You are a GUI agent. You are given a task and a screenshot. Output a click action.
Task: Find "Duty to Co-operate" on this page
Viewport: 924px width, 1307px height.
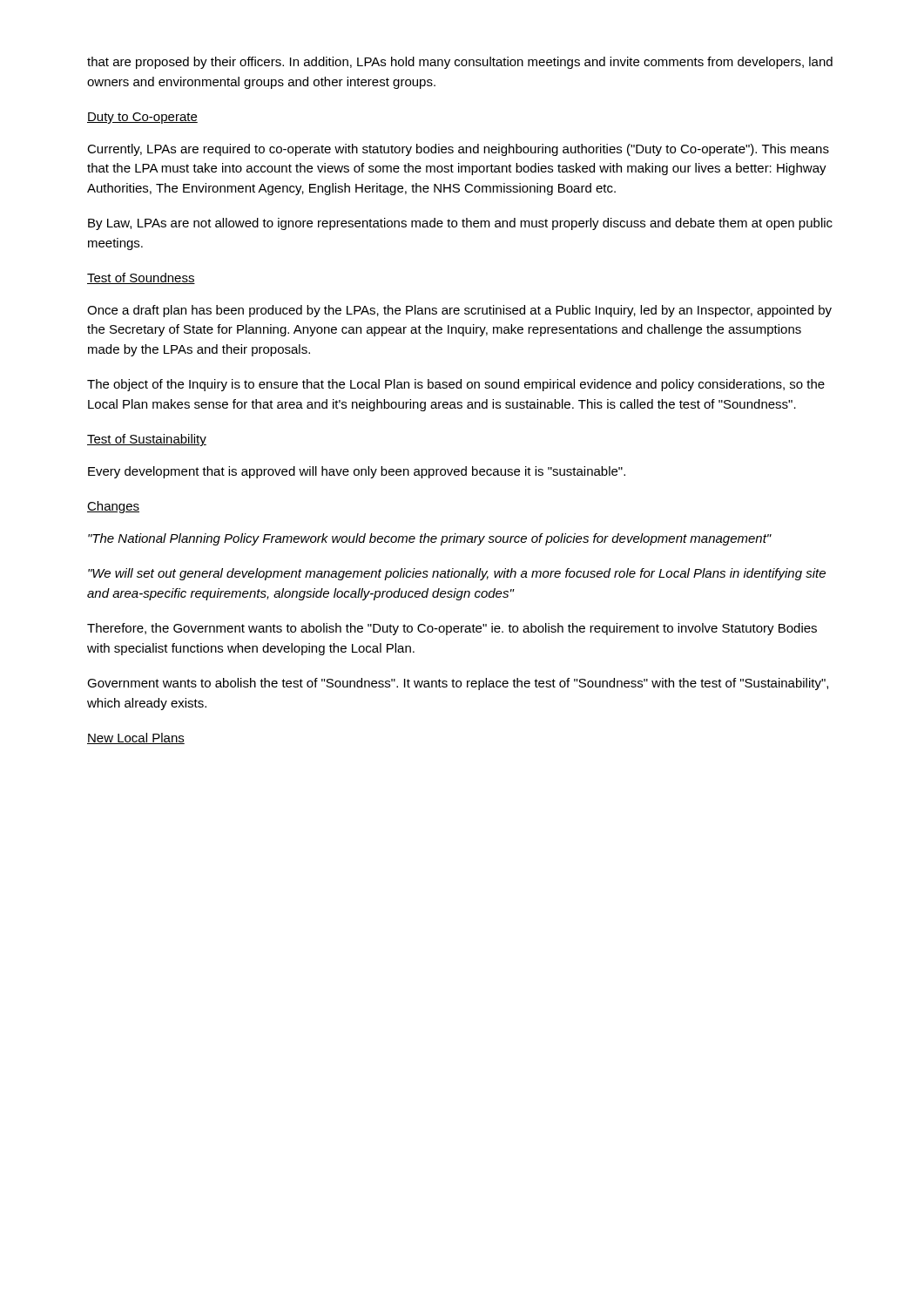[x=142, y=118]
